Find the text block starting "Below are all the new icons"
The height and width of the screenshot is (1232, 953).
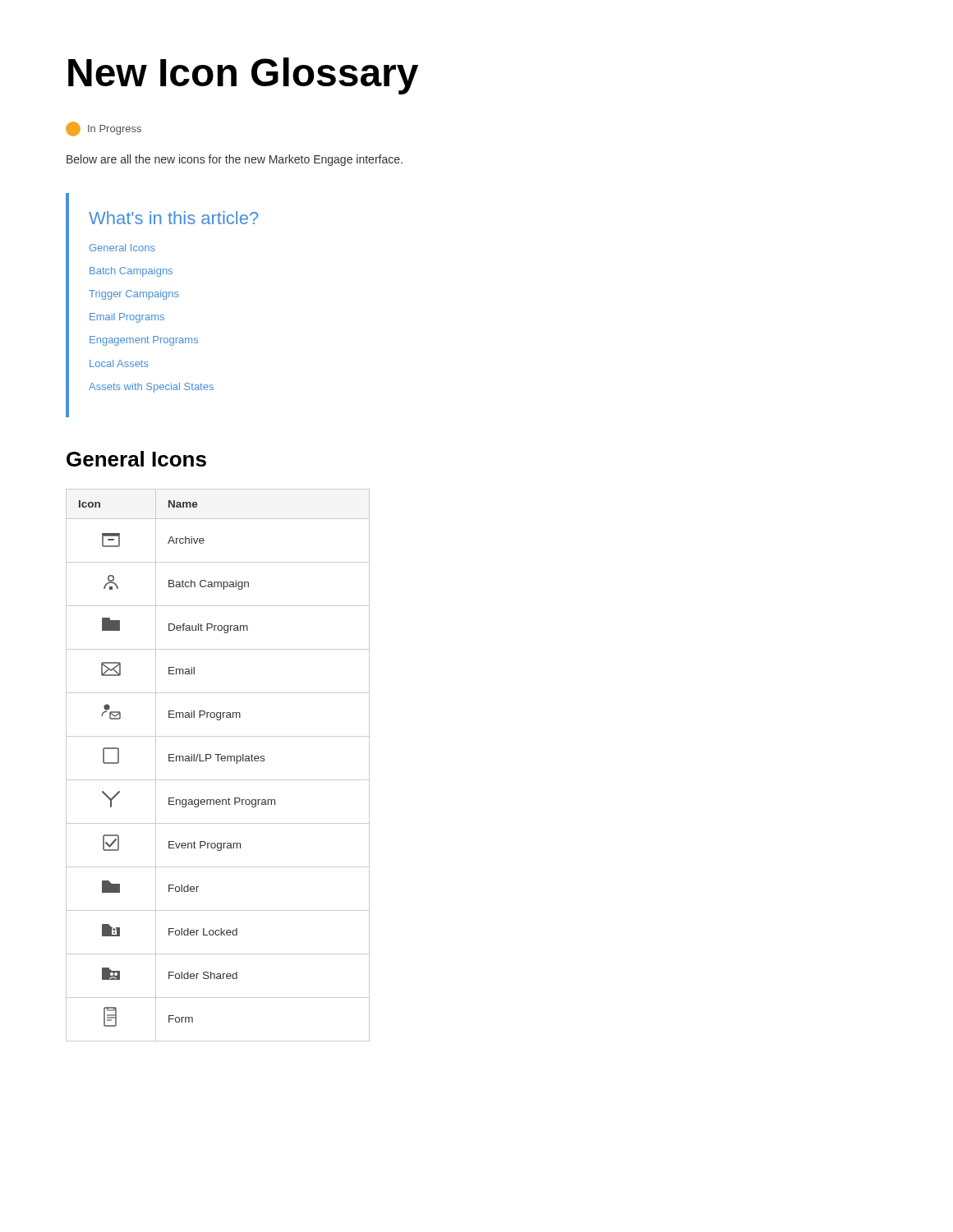[235, 160]
